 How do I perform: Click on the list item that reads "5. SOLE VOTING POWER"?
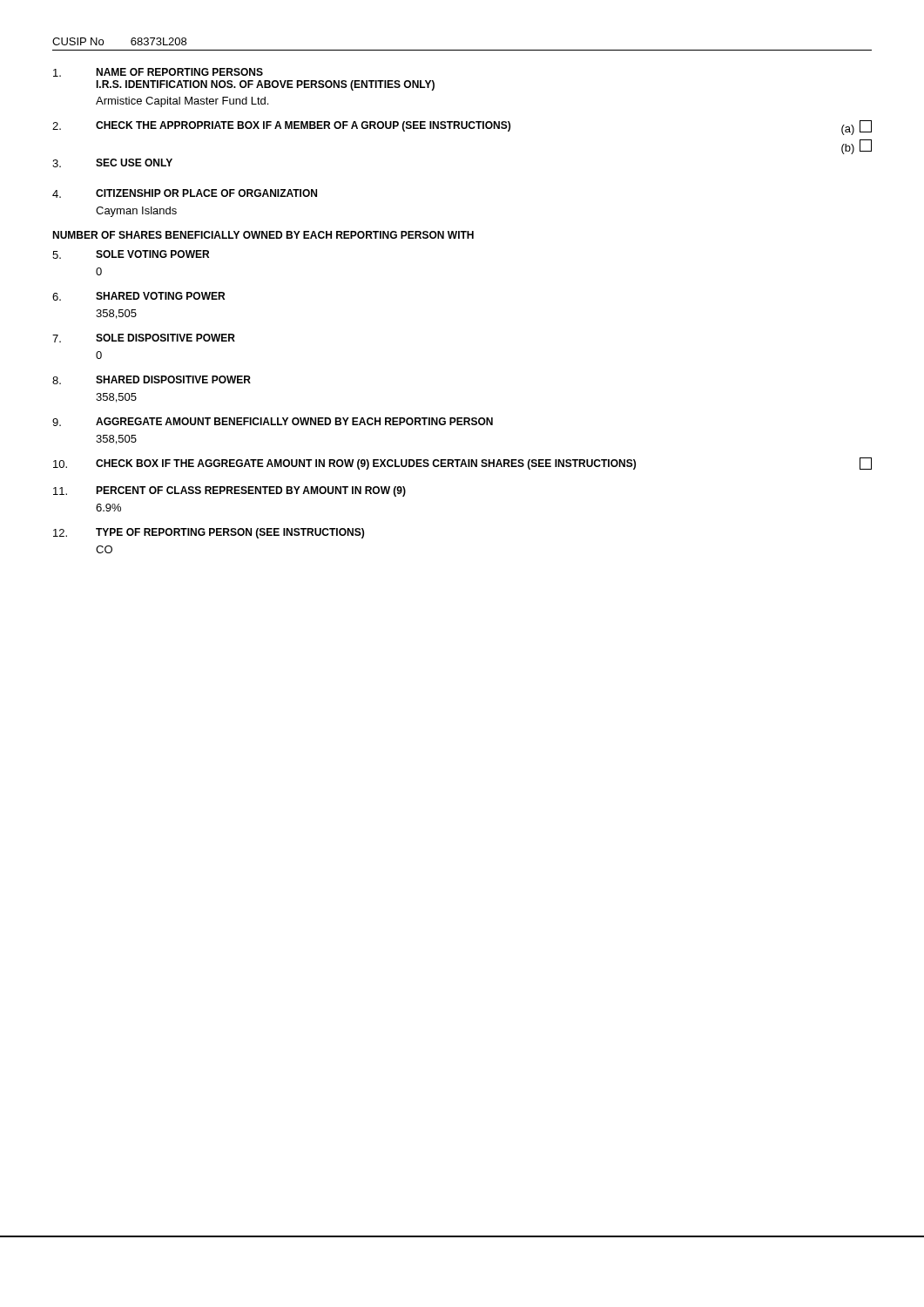[131, 254]
